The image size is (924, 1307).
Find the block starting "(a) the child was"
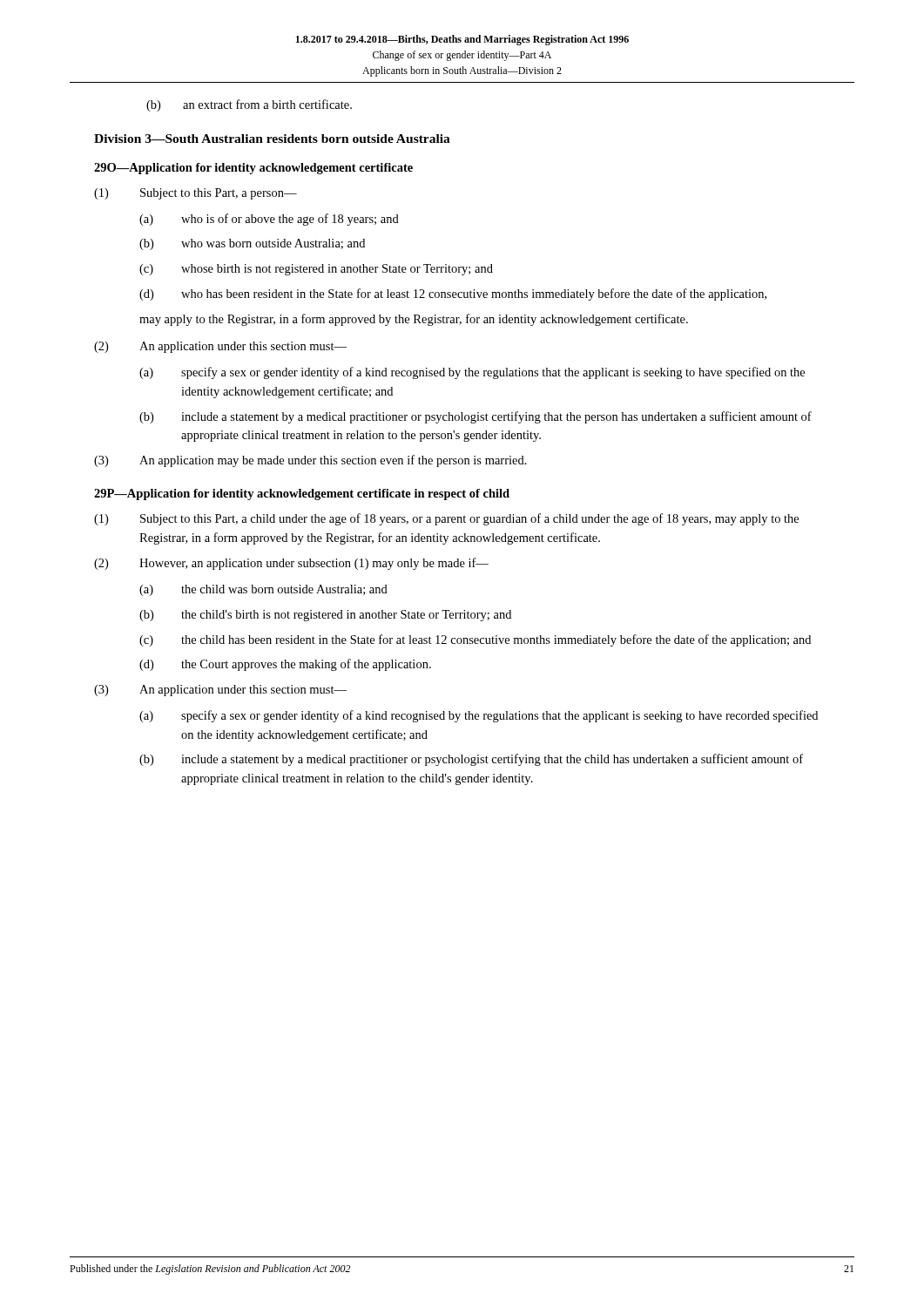click(263, 590)
